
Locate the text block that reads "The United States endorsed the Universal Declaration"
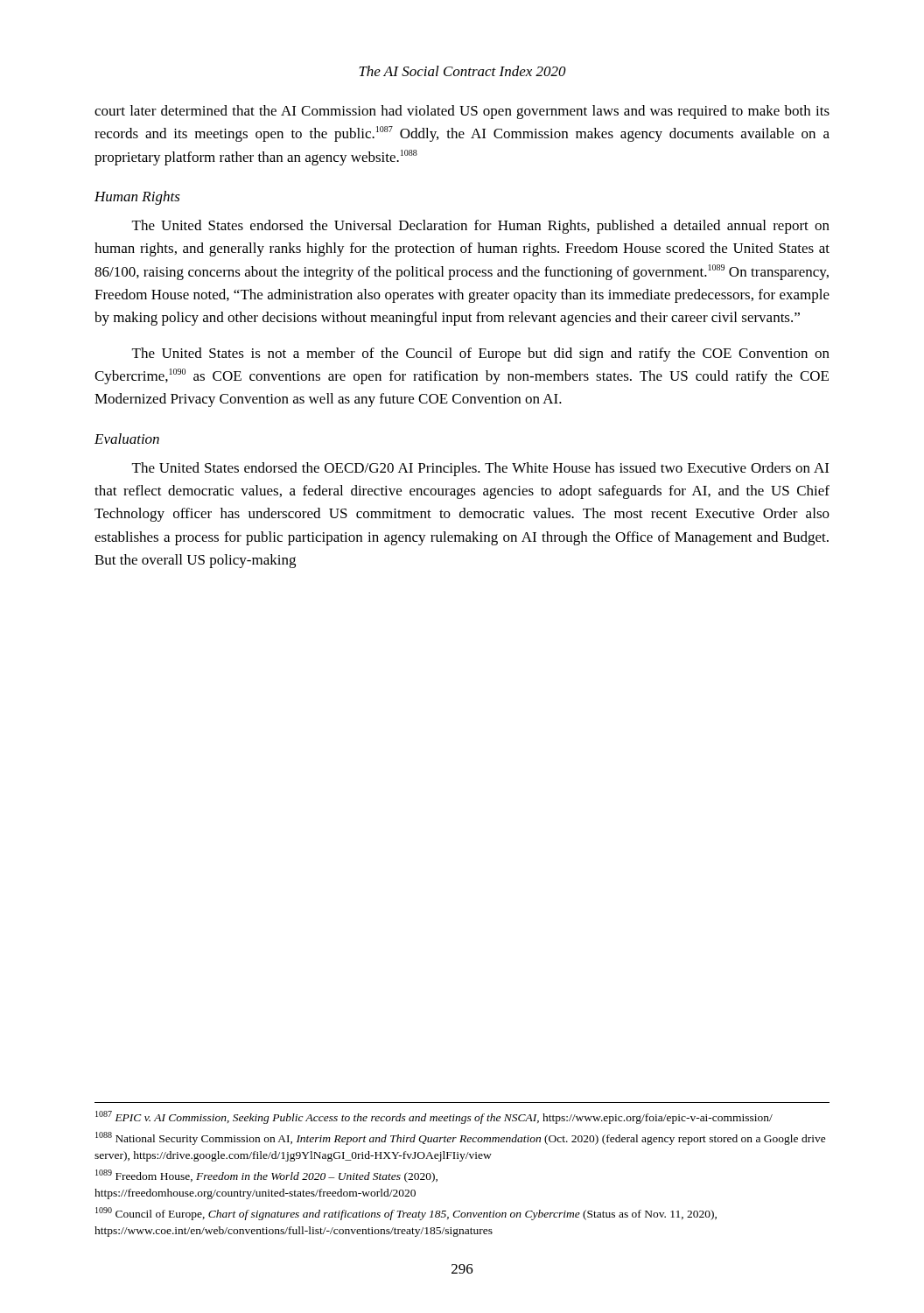tap(462, 272)
